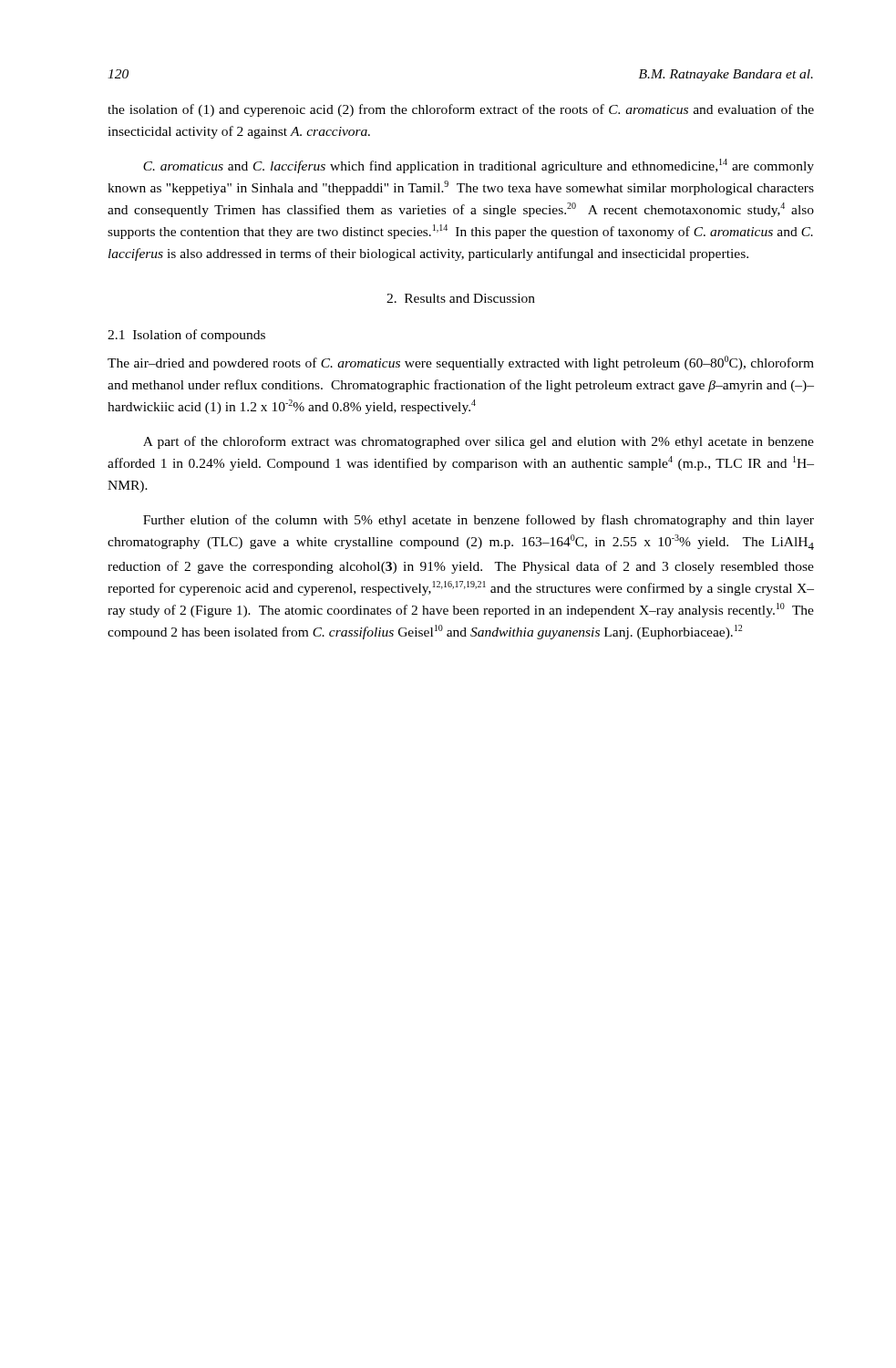Viewport: 896px width, 1368px height.
Task: Find the element starting "2. Results and Discussion"
Action: point(461,298)
